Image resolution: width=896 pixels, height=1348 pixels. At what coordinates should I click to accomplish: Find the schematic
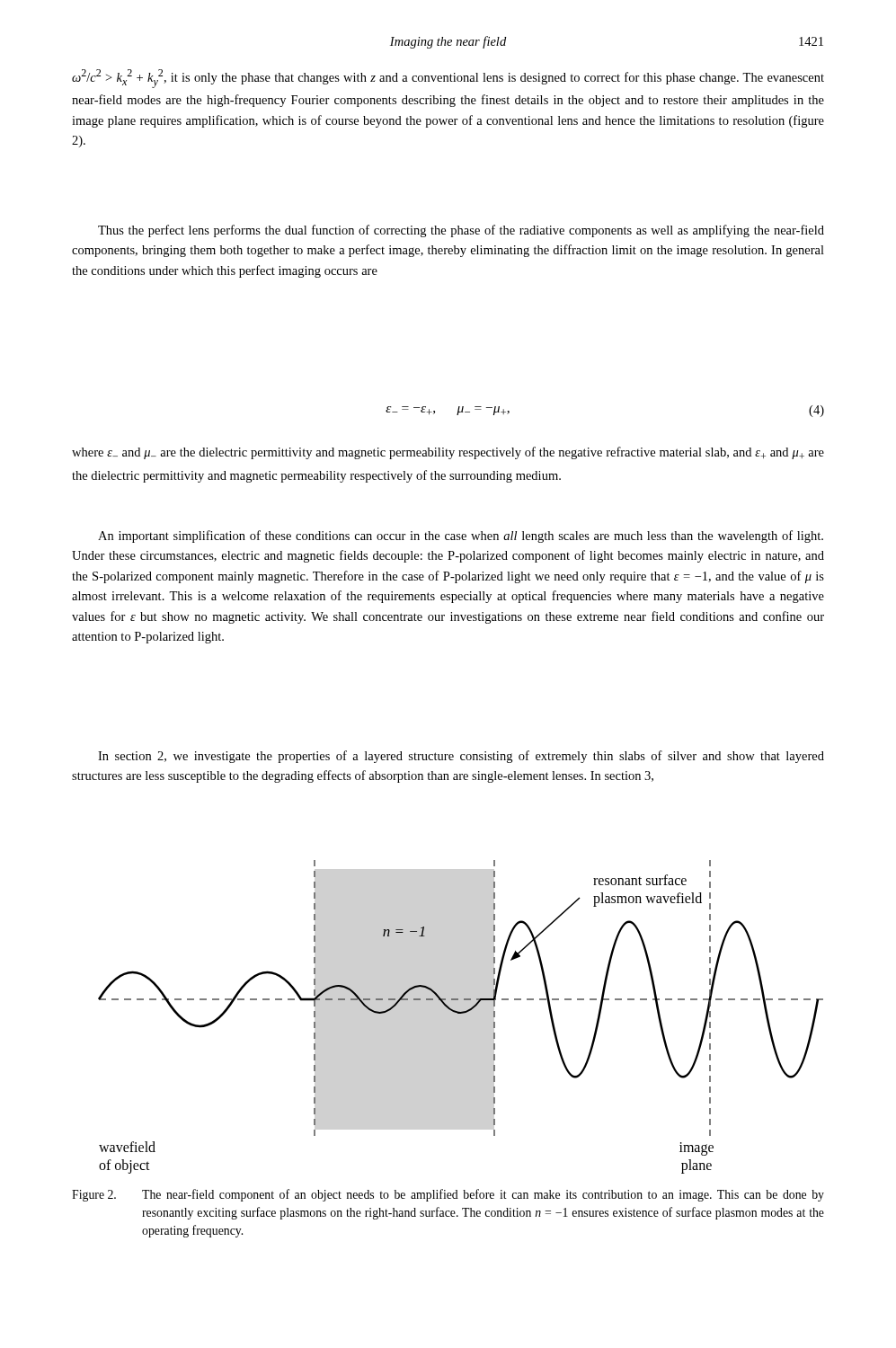pos(448,1013)
